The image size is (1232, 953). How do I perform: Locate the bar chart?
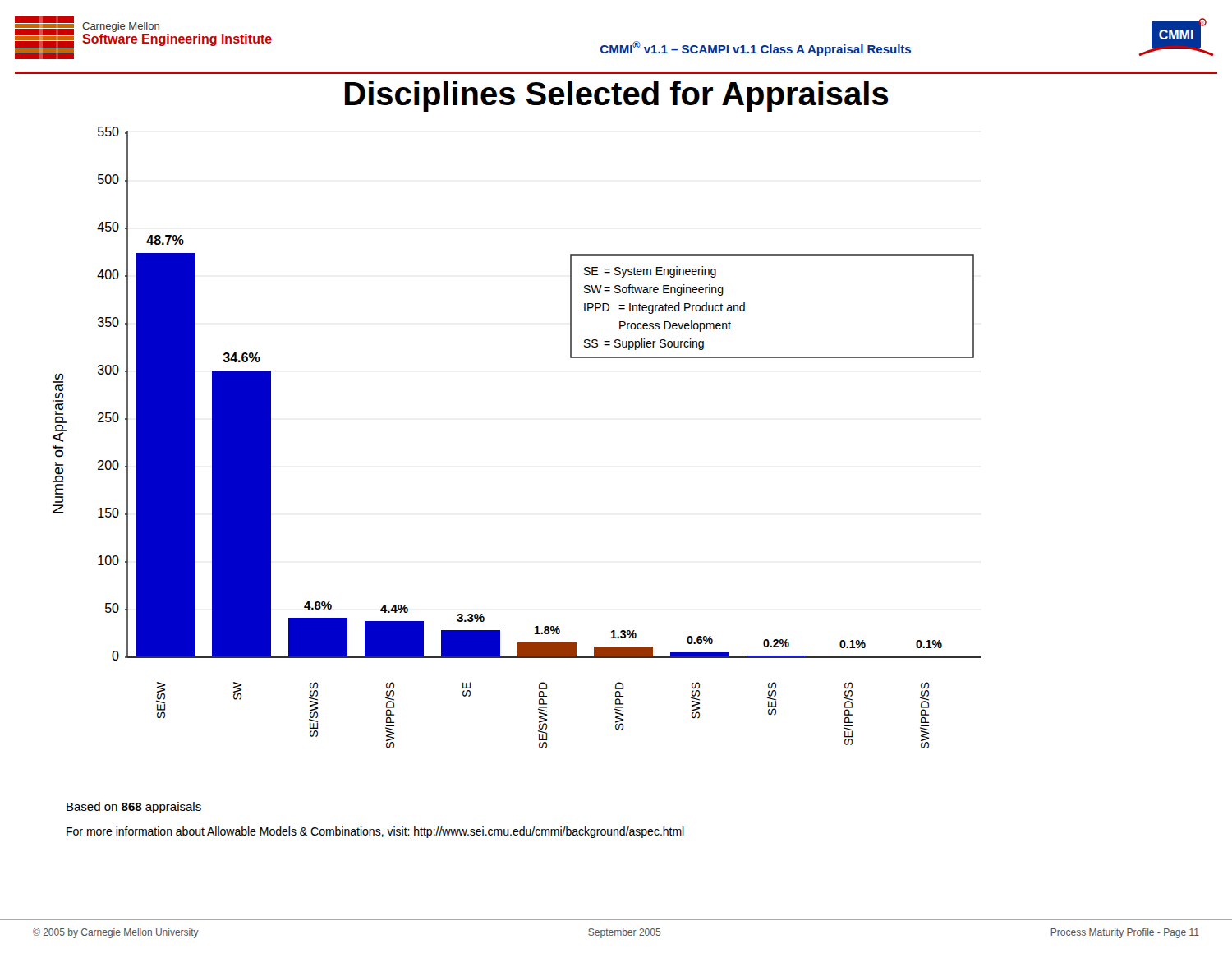click(624, 450)
